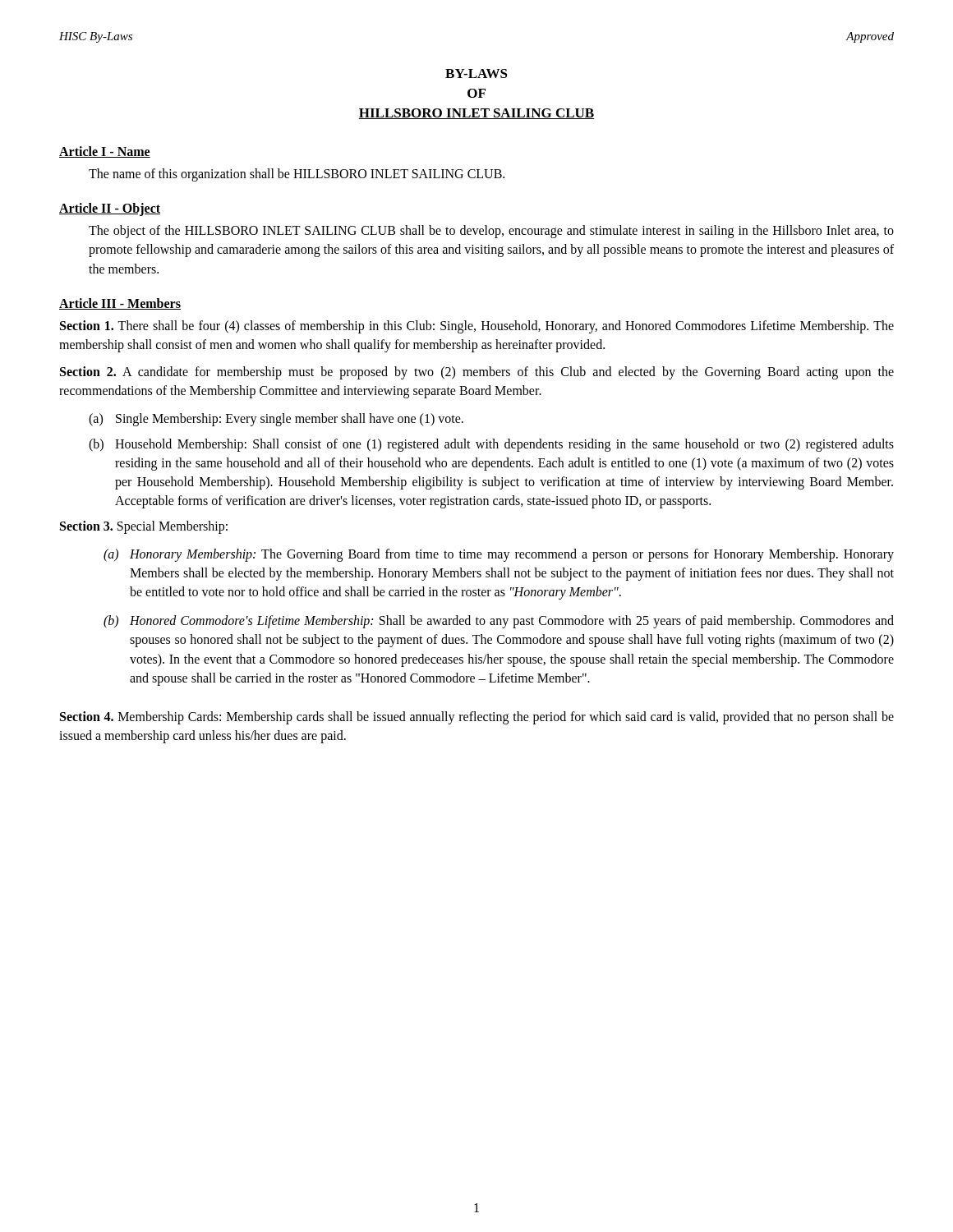Select the text starting "Section 1. There shall be four"
This screenshot has width=953, height=1232.
(476, 335)
